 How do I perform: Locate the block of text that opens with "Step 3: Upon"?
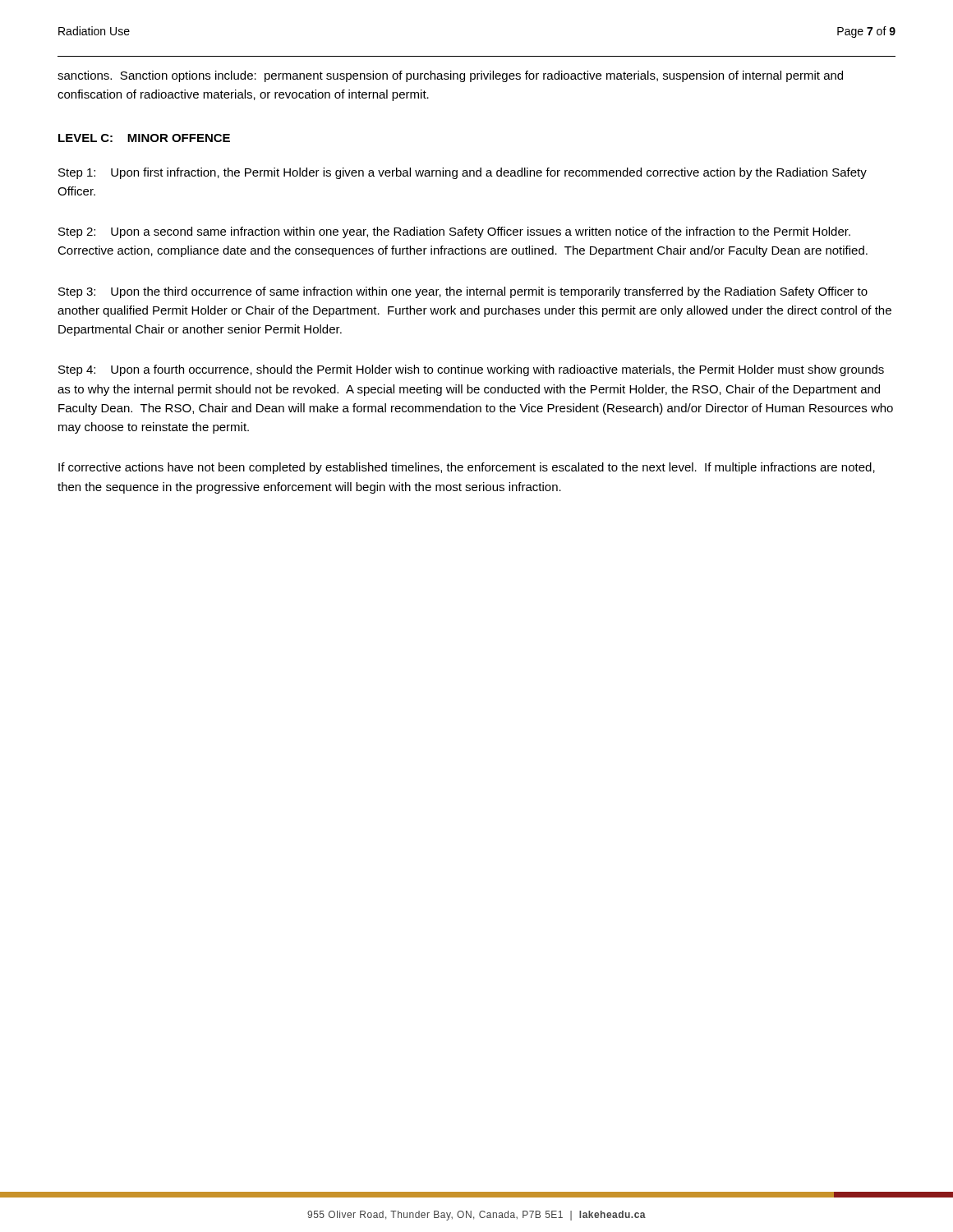click(475, 310)
